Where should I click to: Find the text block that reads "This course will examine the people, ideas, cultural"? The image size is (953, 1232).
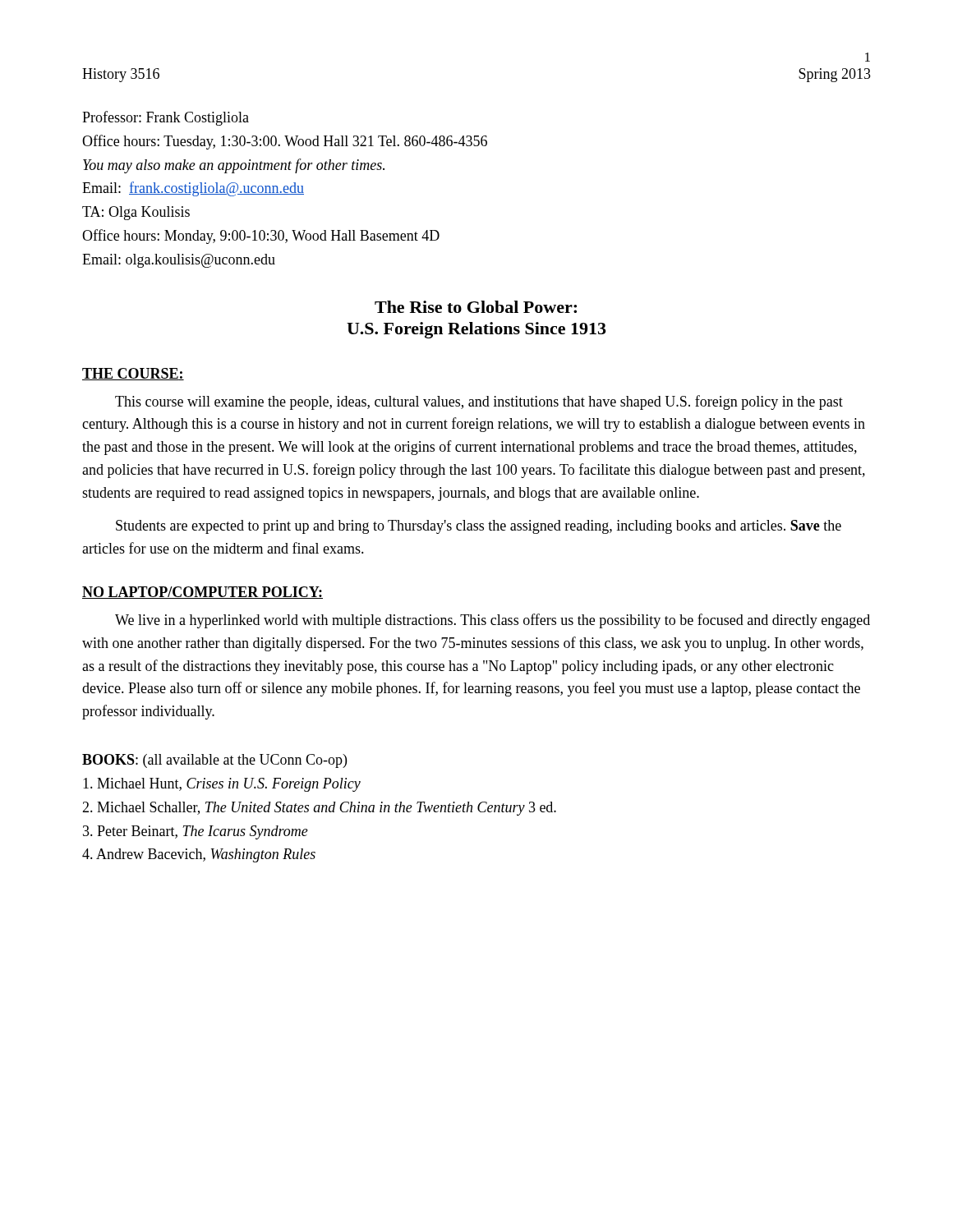click(x=476, y=476)
